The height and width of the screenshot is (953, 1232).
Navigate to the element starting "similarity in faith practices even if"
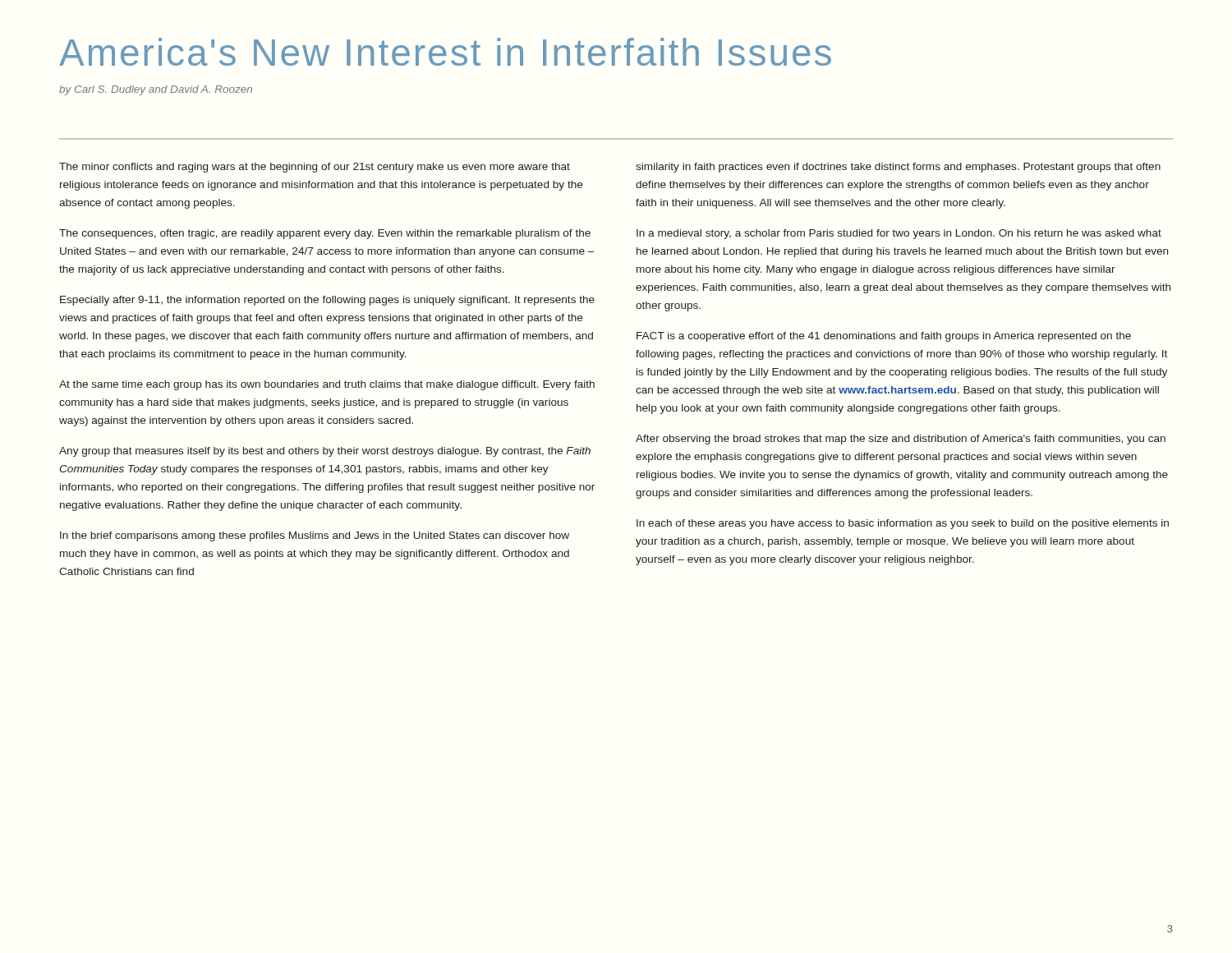[x=898, y=184]
